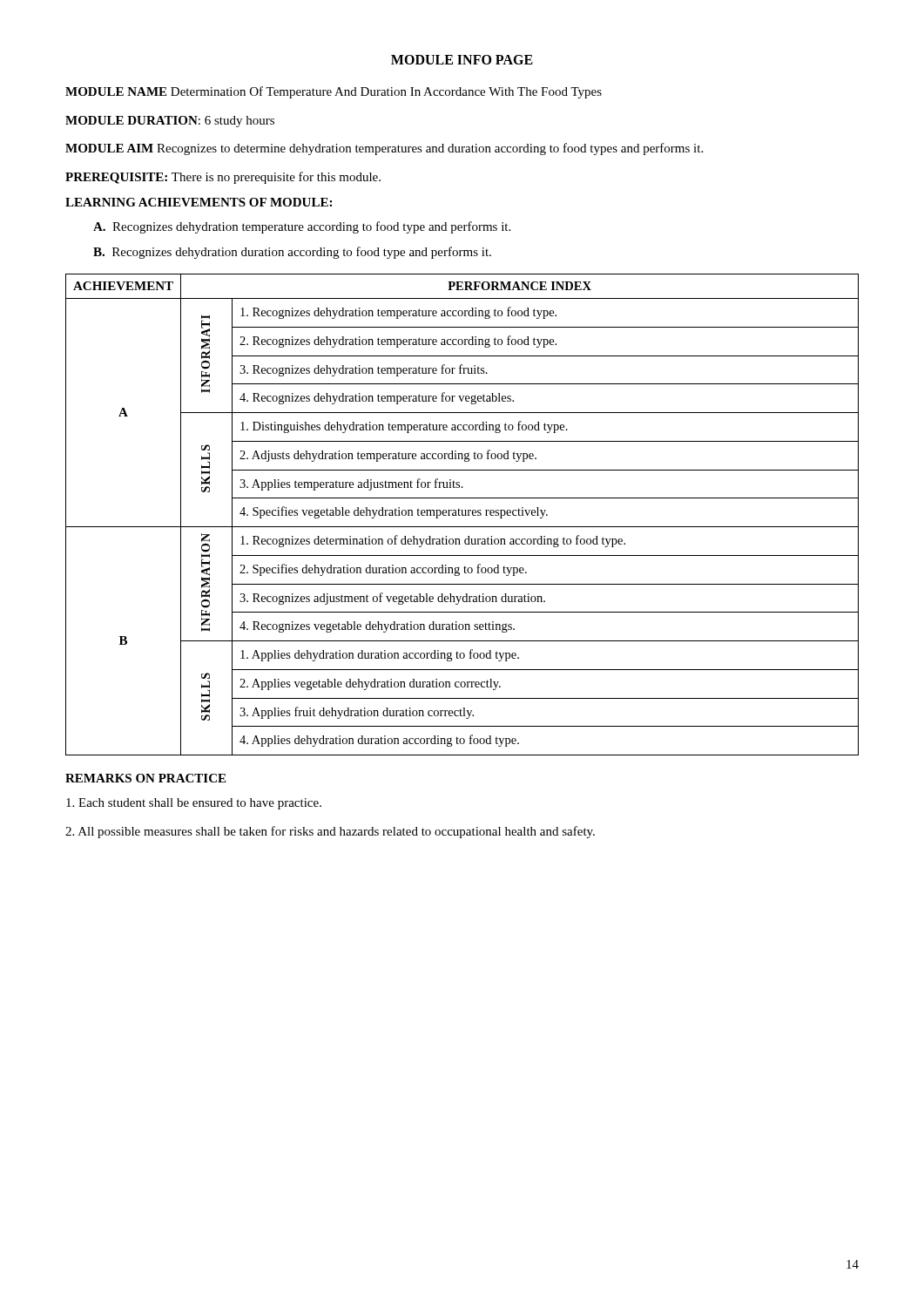This screenshot has height=1307, width=924.
Task: Locate the text starting "MODULE INFO PAGE"
Action: pyautogui.click(x=462, y=60)
